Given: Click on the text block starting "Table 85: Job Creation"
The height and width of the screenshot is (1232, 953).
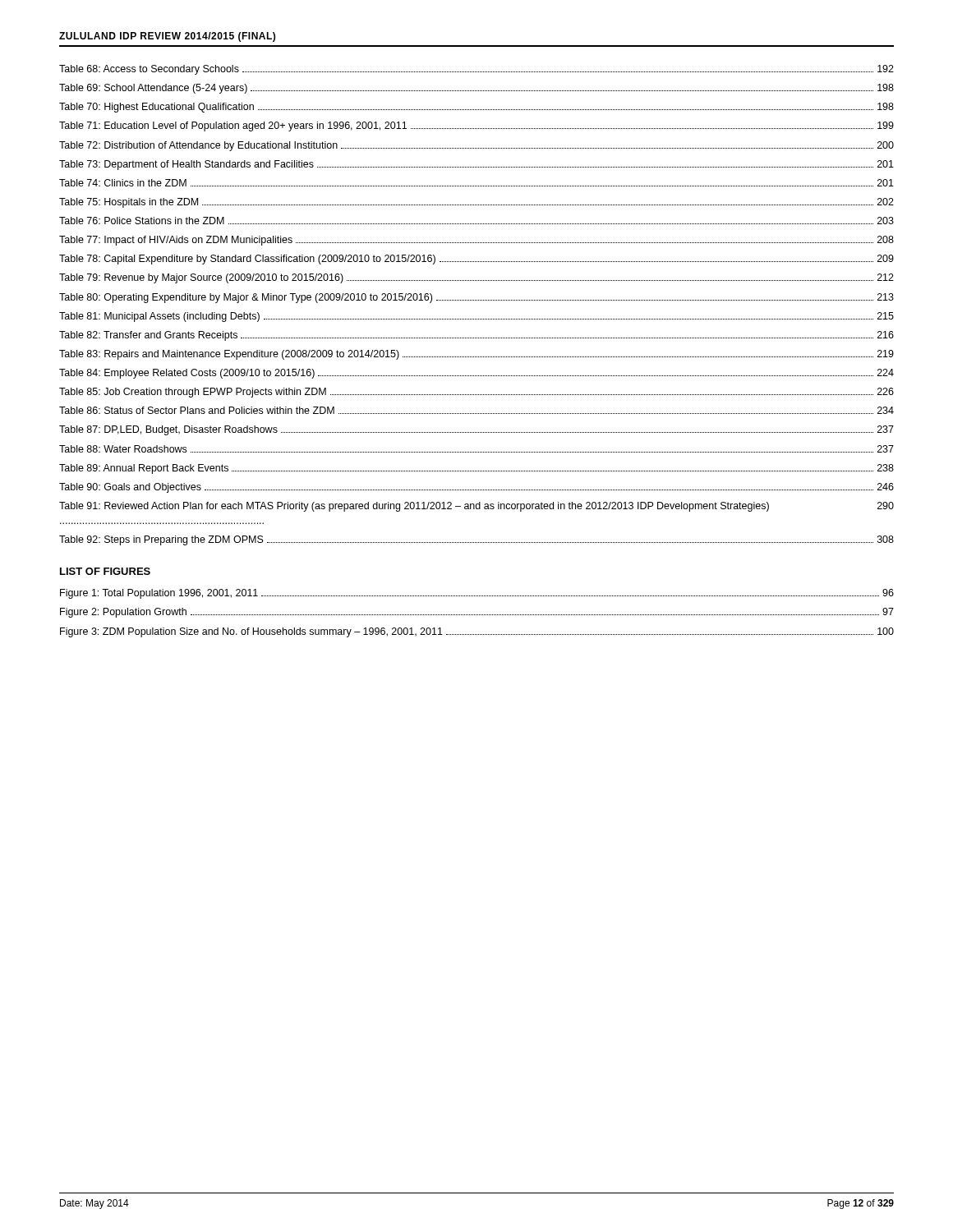Looking at the screenshot, I should click(x=476, y=392).
